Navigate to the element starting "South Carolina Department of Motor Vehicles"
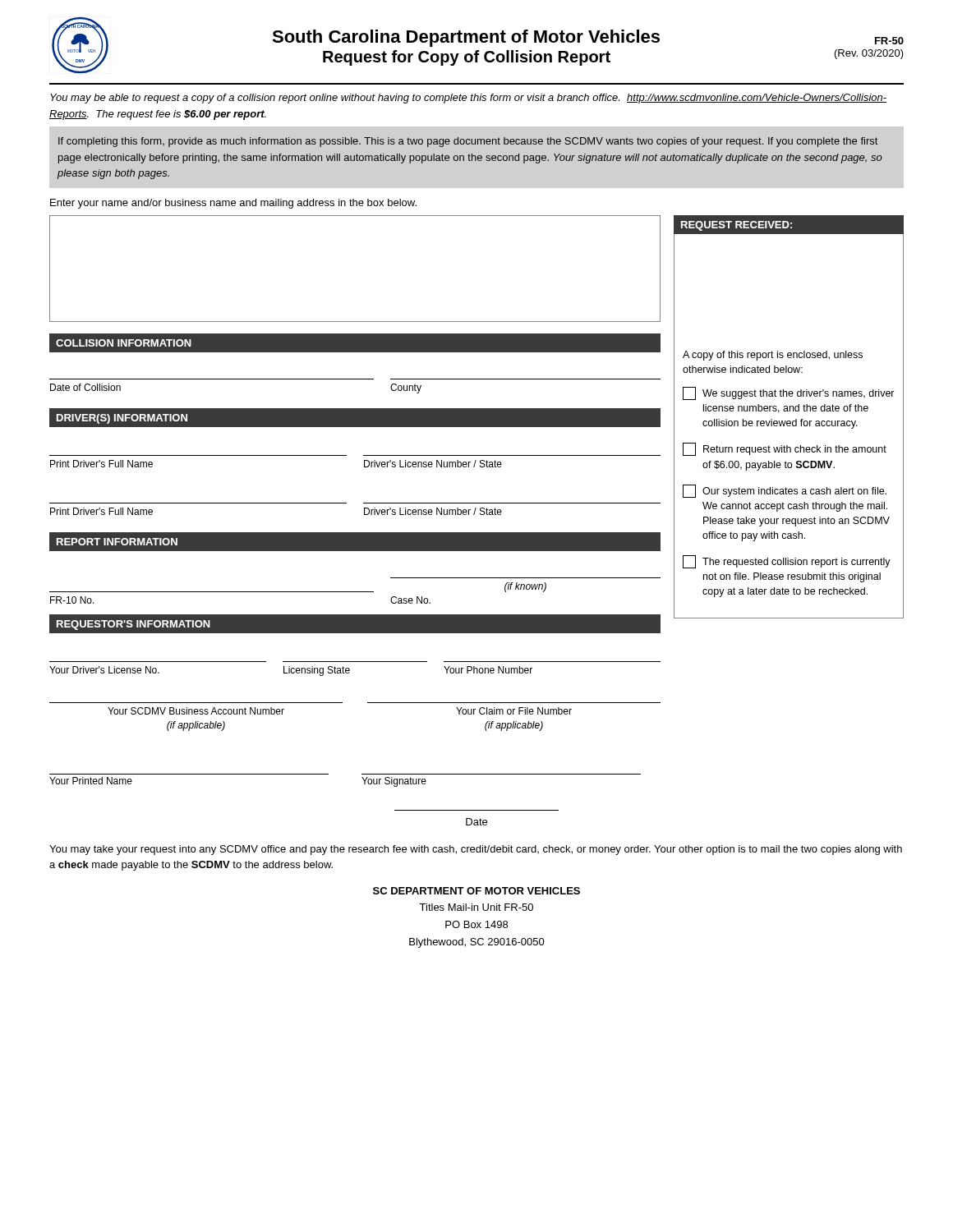Viewport: 953px width, 1232px height. (466, 37)
